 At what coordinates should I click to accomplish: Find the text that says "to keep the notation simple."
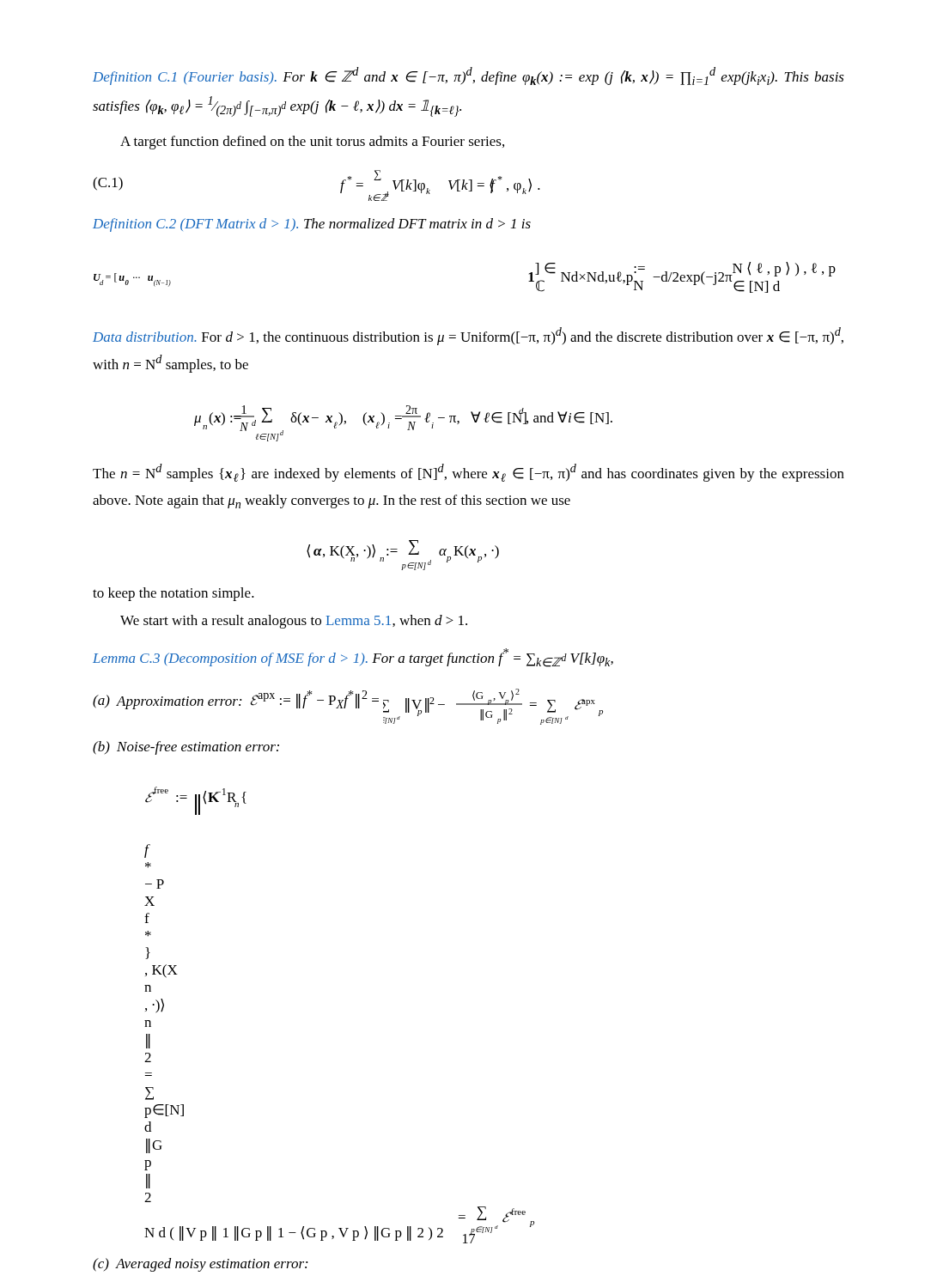[x=174, y=593]
